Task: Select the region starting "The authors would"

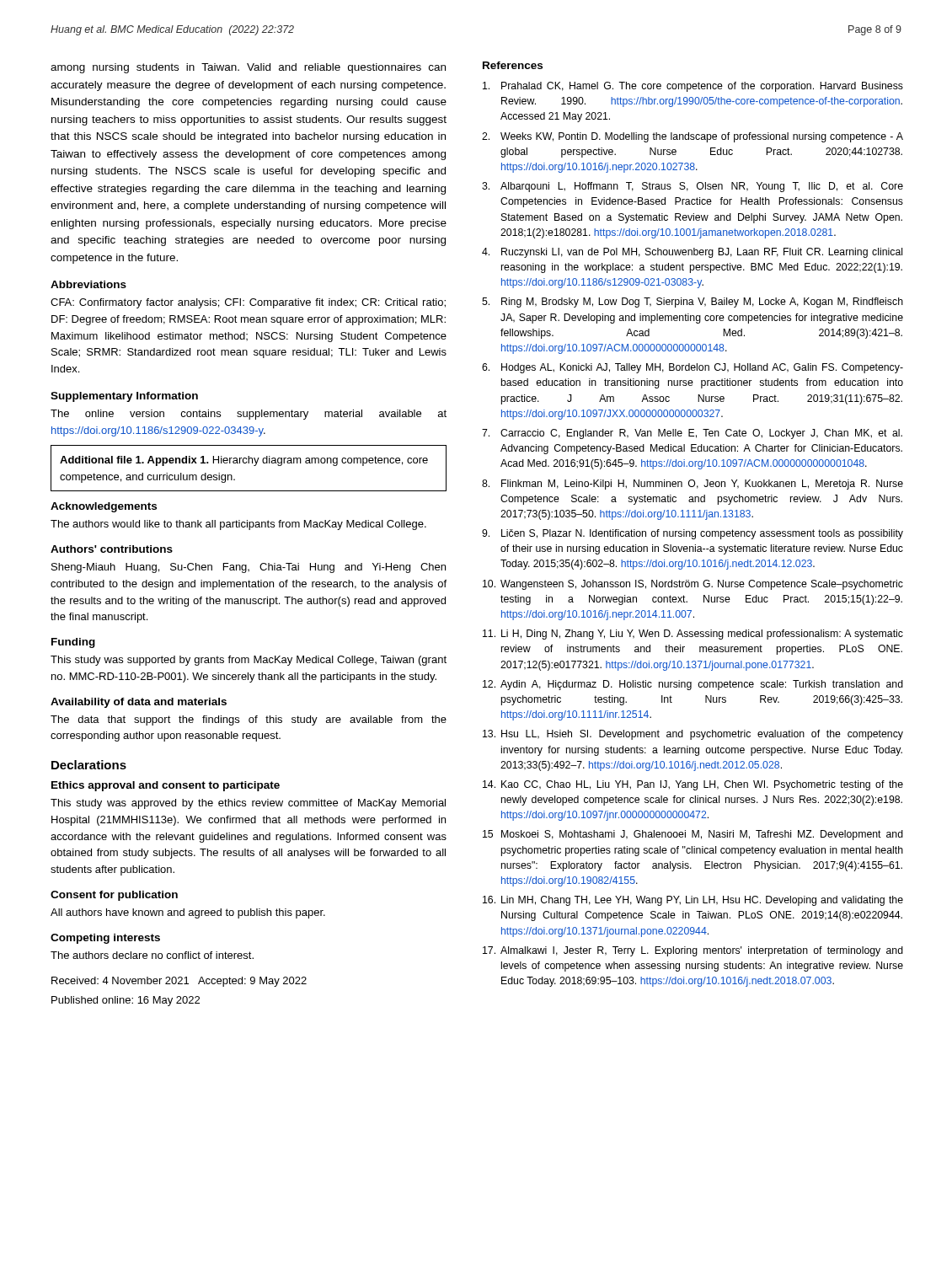Action: pyautogui.click(x=249, y=524)
